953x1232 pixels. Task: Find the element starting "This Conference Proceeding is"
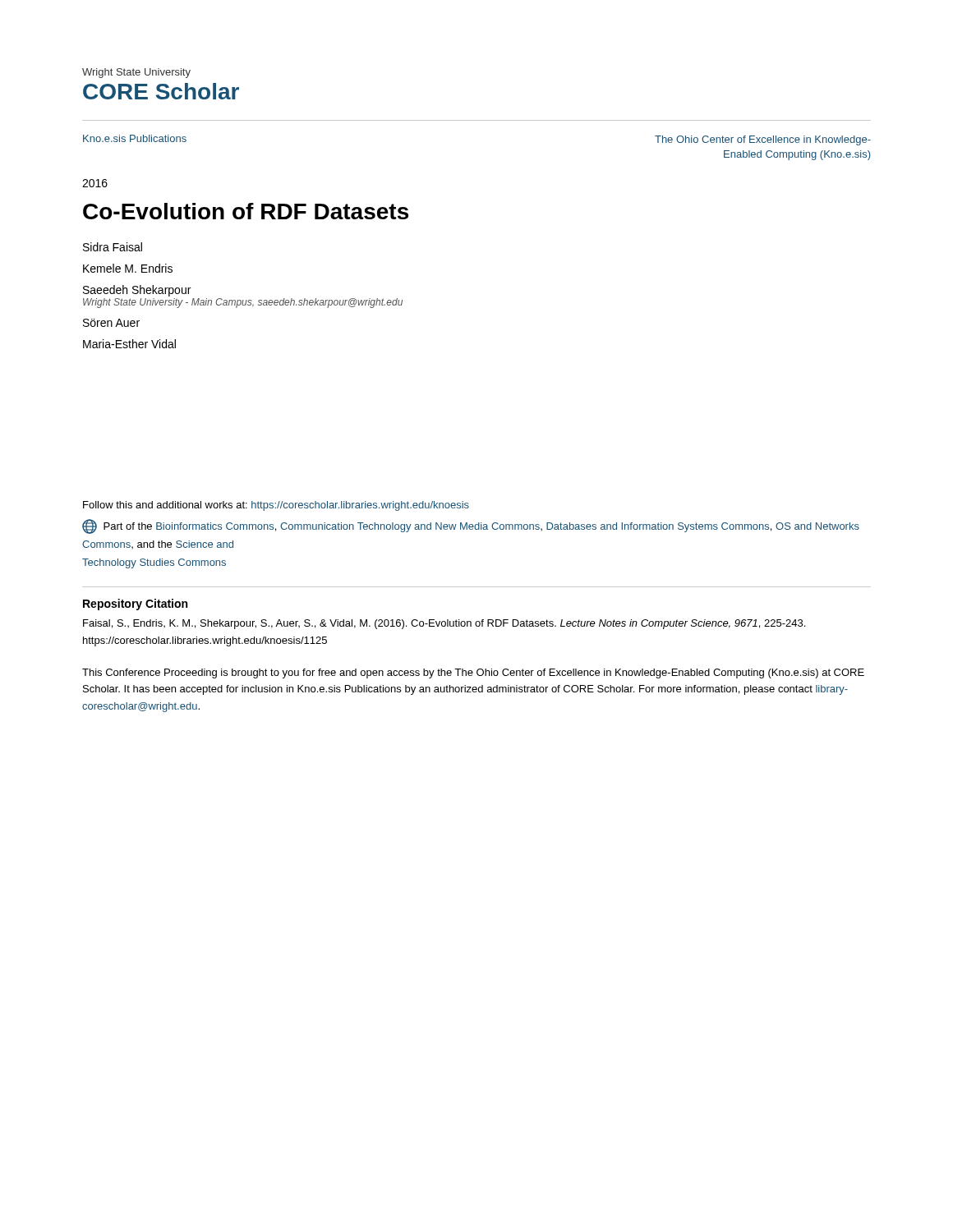pyautogui.click(x=473, y=689)
